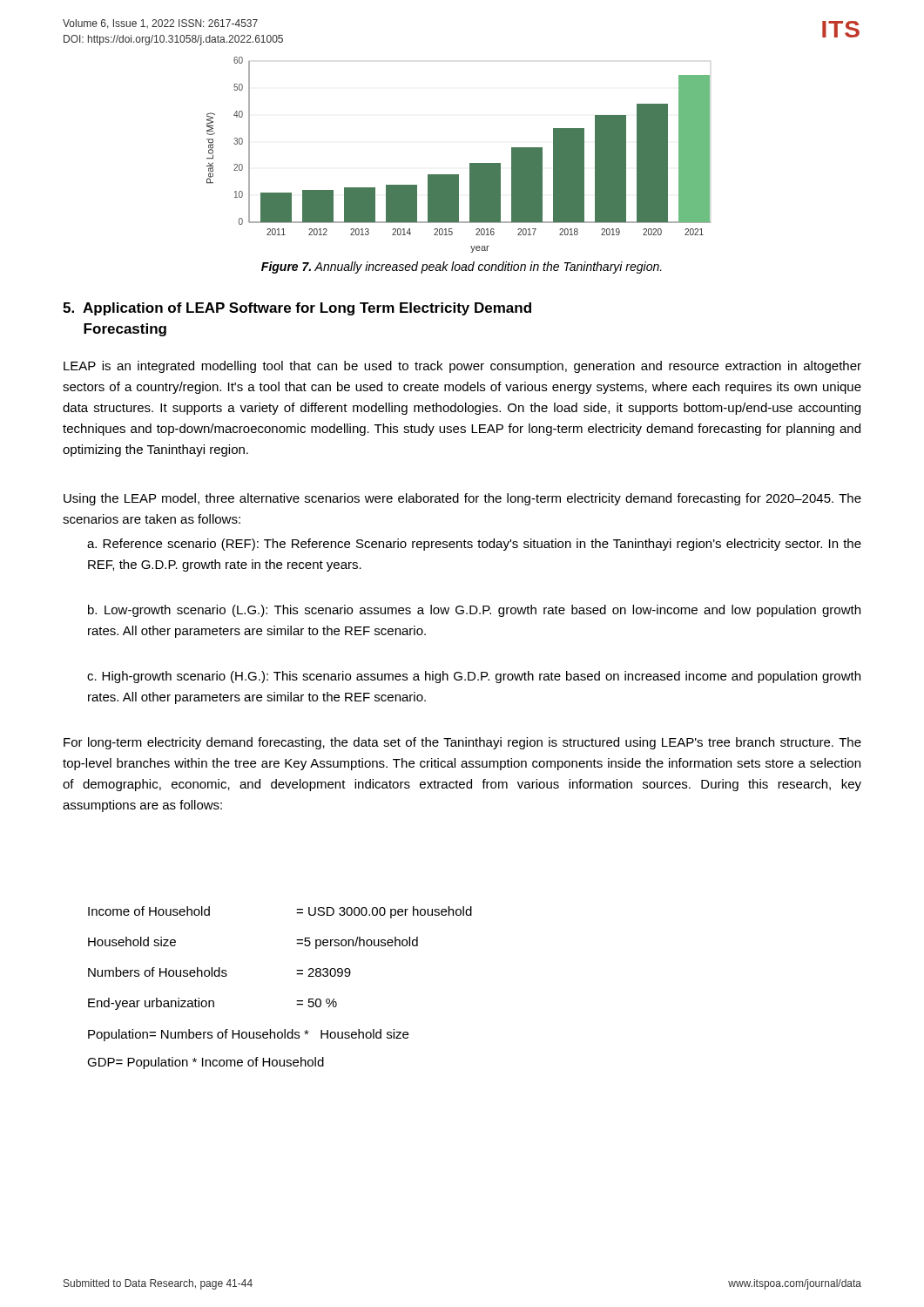Click on the caption that says "Figure 7. Annually increased peak load condition in"
Viewport: 924px width, 1307px height.
coord(462,267)
